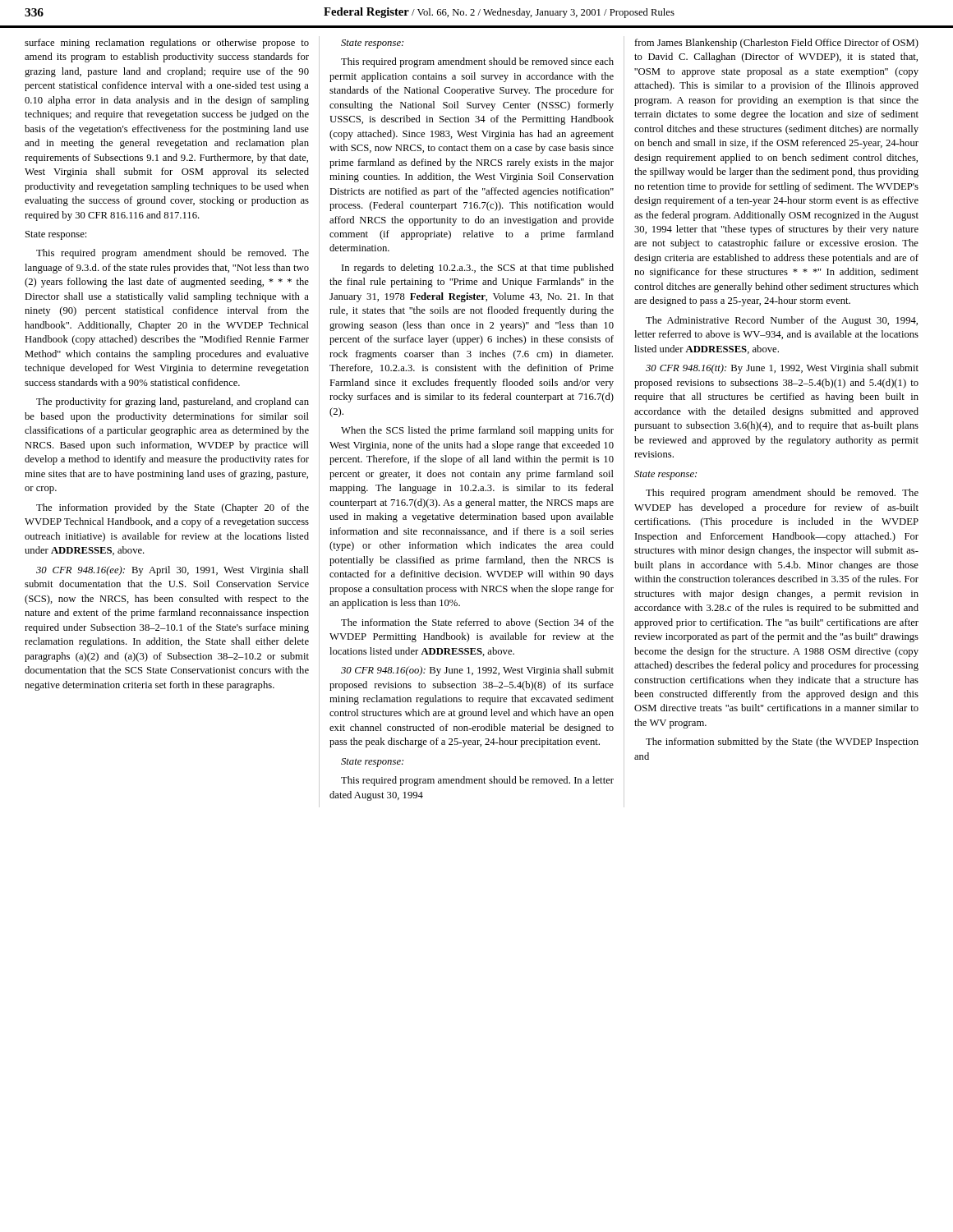Viewport: 953px width, 1232px height.
Task: Select the text block that says "30 CFR 948.16(ee): By April 30,"
Action: point(167,628)
